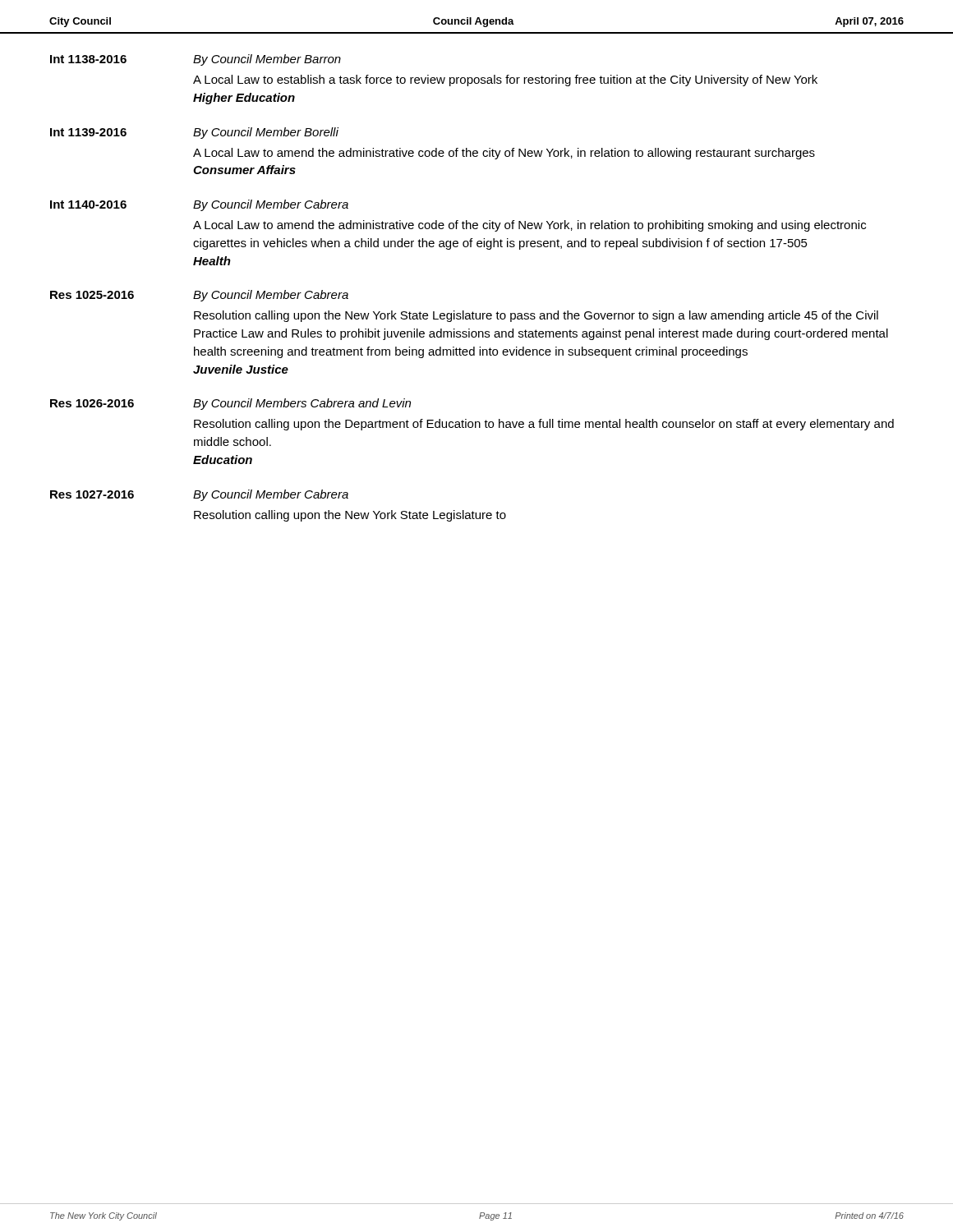The image size is (953, 1232).
Task: Where does it say "By Council Member Barron"?
Action: pyautogui.click(x=267, y=59)
